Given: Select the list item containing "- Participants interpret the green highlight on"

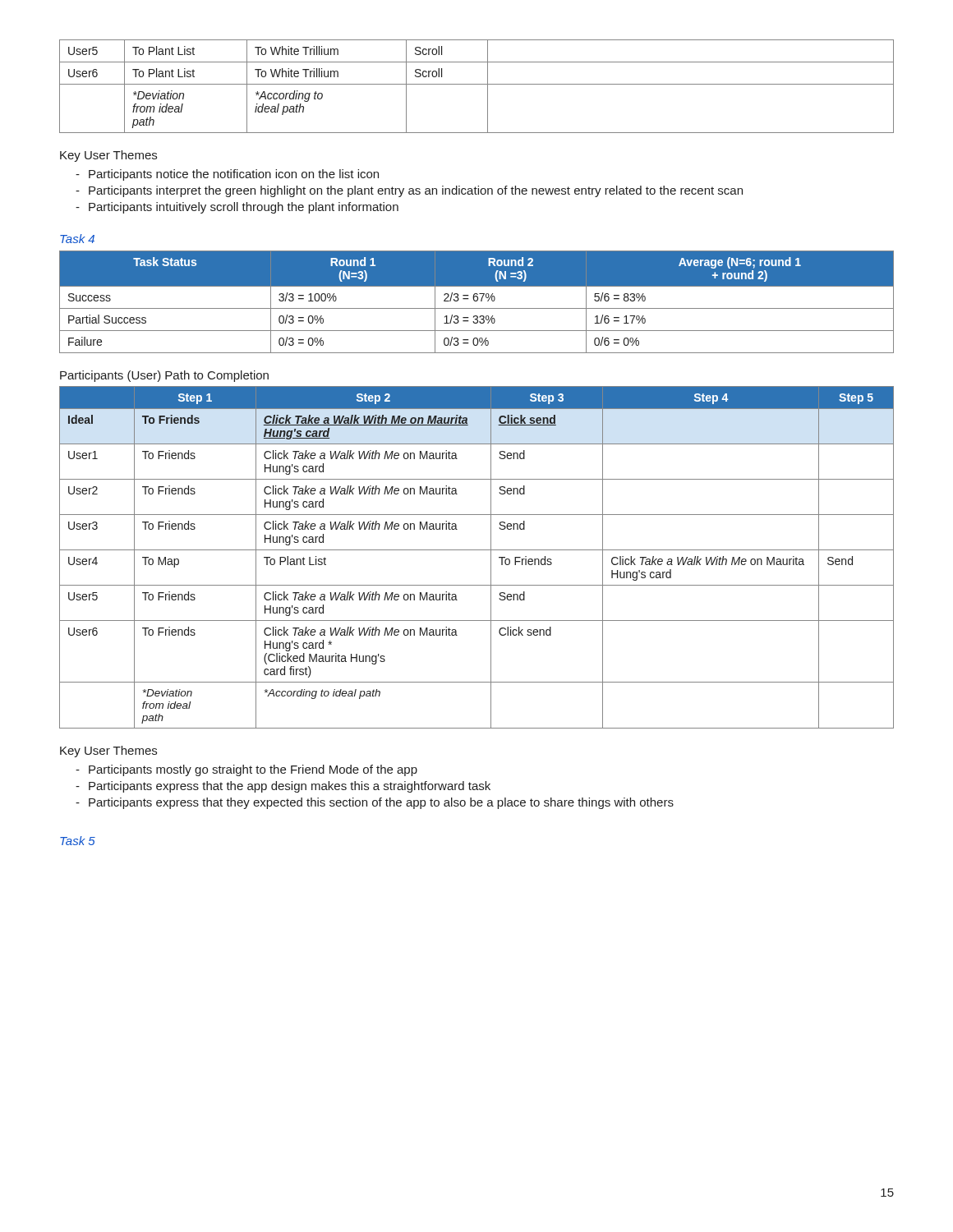Looking at the screenshot, I should coord(410,190).
